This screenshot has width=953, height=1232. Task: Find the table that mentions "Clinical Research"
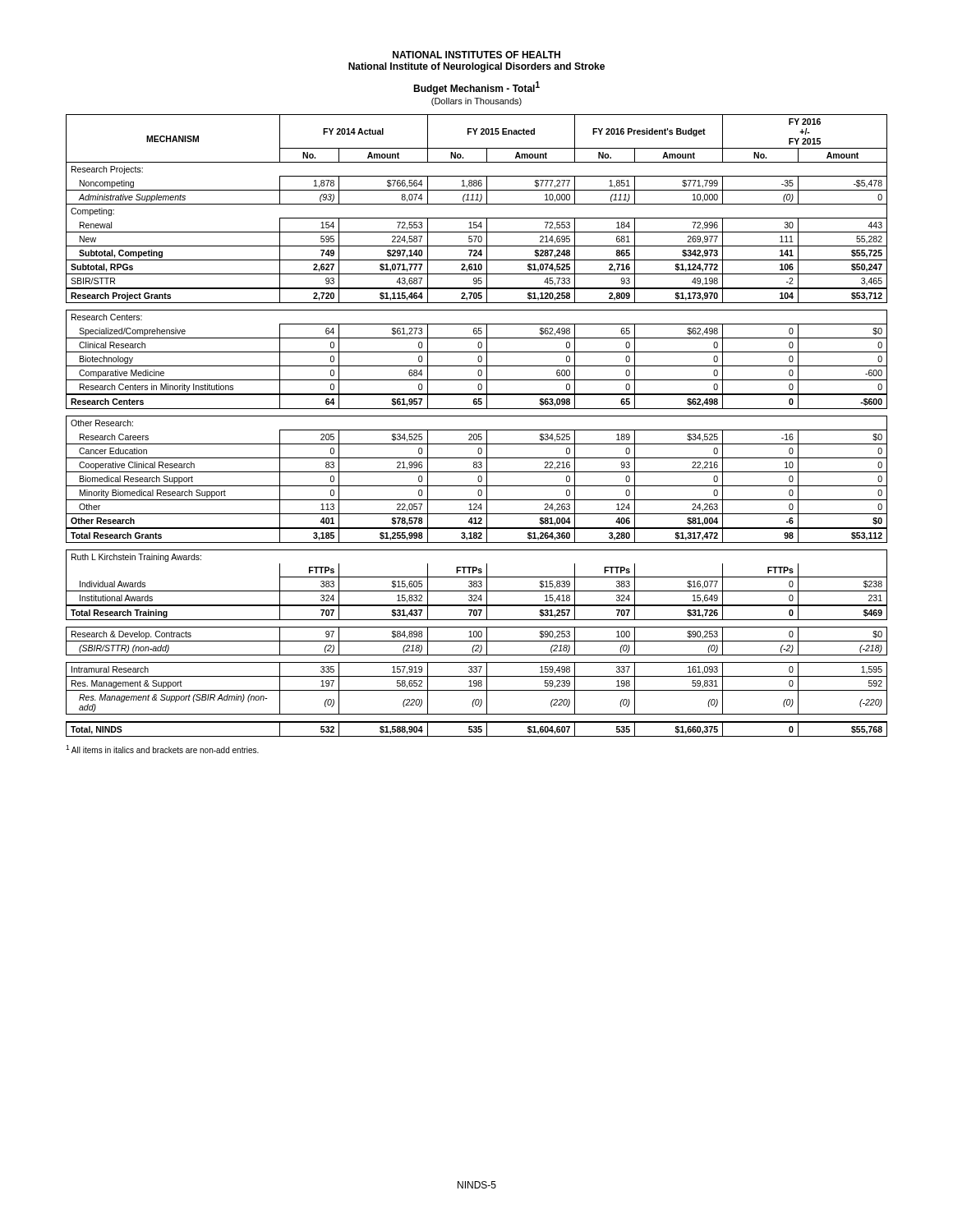coord(476,425)
